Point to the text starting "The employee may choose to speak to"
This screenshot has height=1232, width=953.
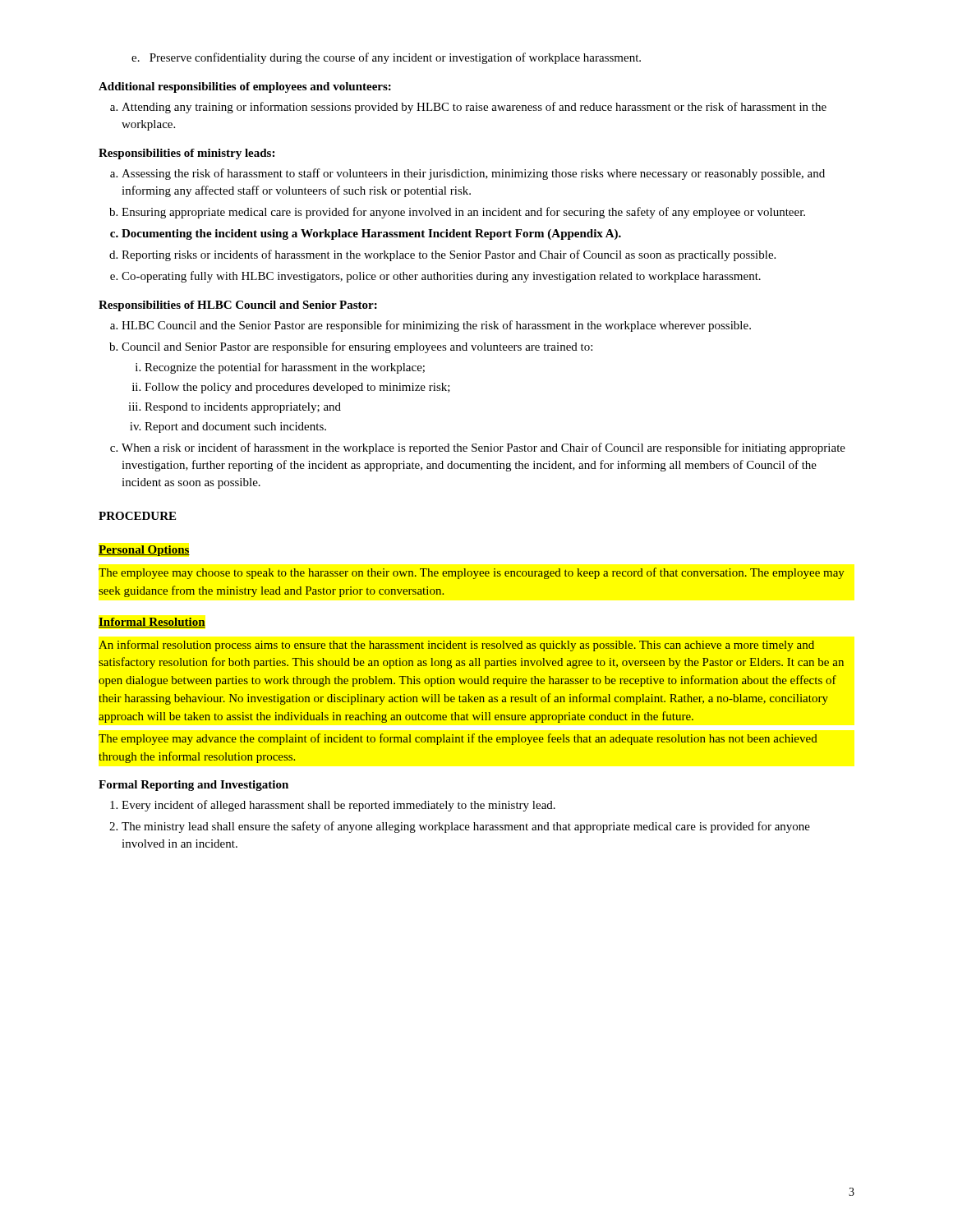[471, 581]
